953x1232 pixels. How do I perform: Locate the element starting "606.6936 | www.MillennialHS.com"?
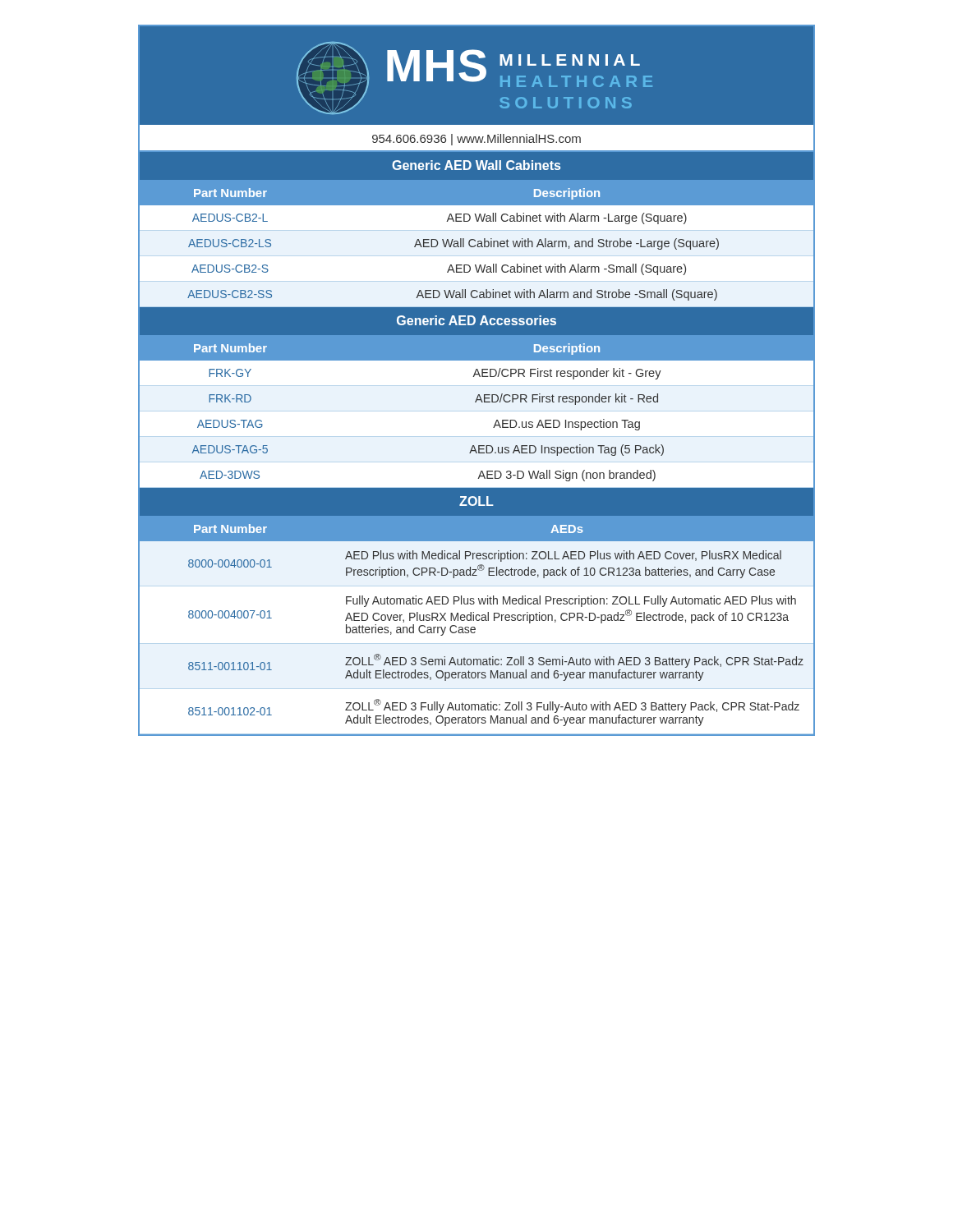(476, 138)
